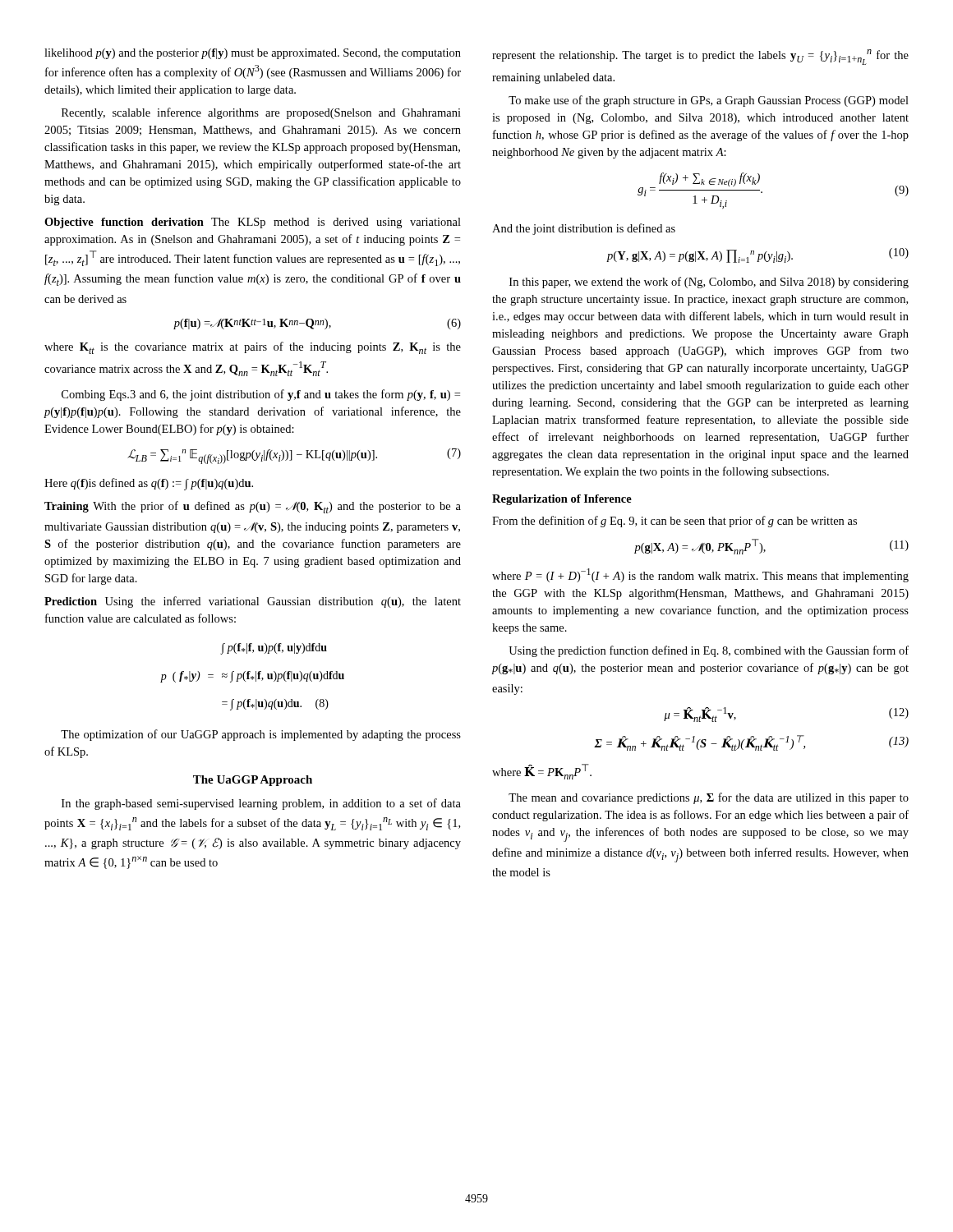Point to the element starting "Recently, scalable inference algorithms"
The image size is (953, 1232).
pos(253,156)
